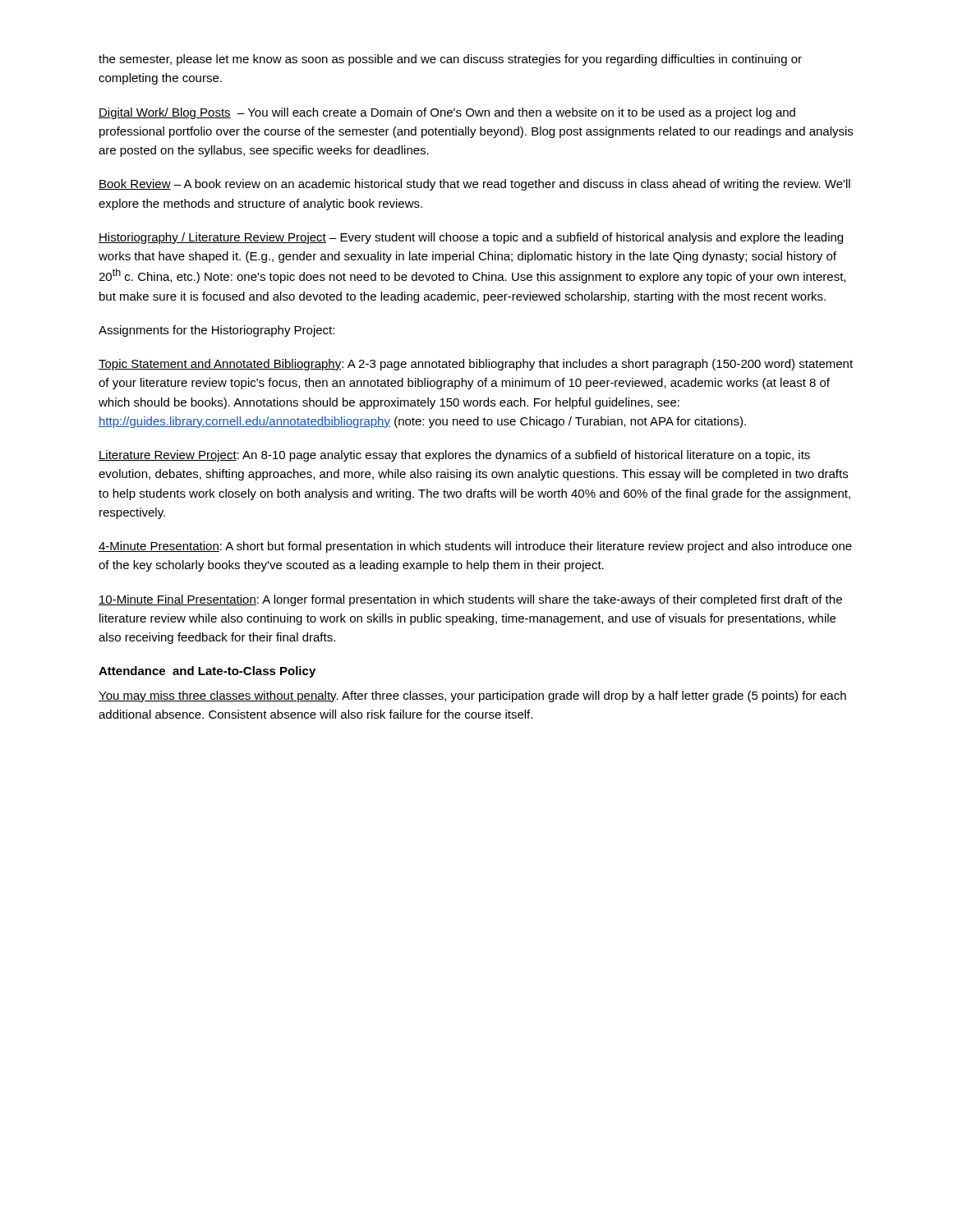Click the passage that begins "Historiography / Literature Review Project –"

pyautogui.click(x=473, y=266)
